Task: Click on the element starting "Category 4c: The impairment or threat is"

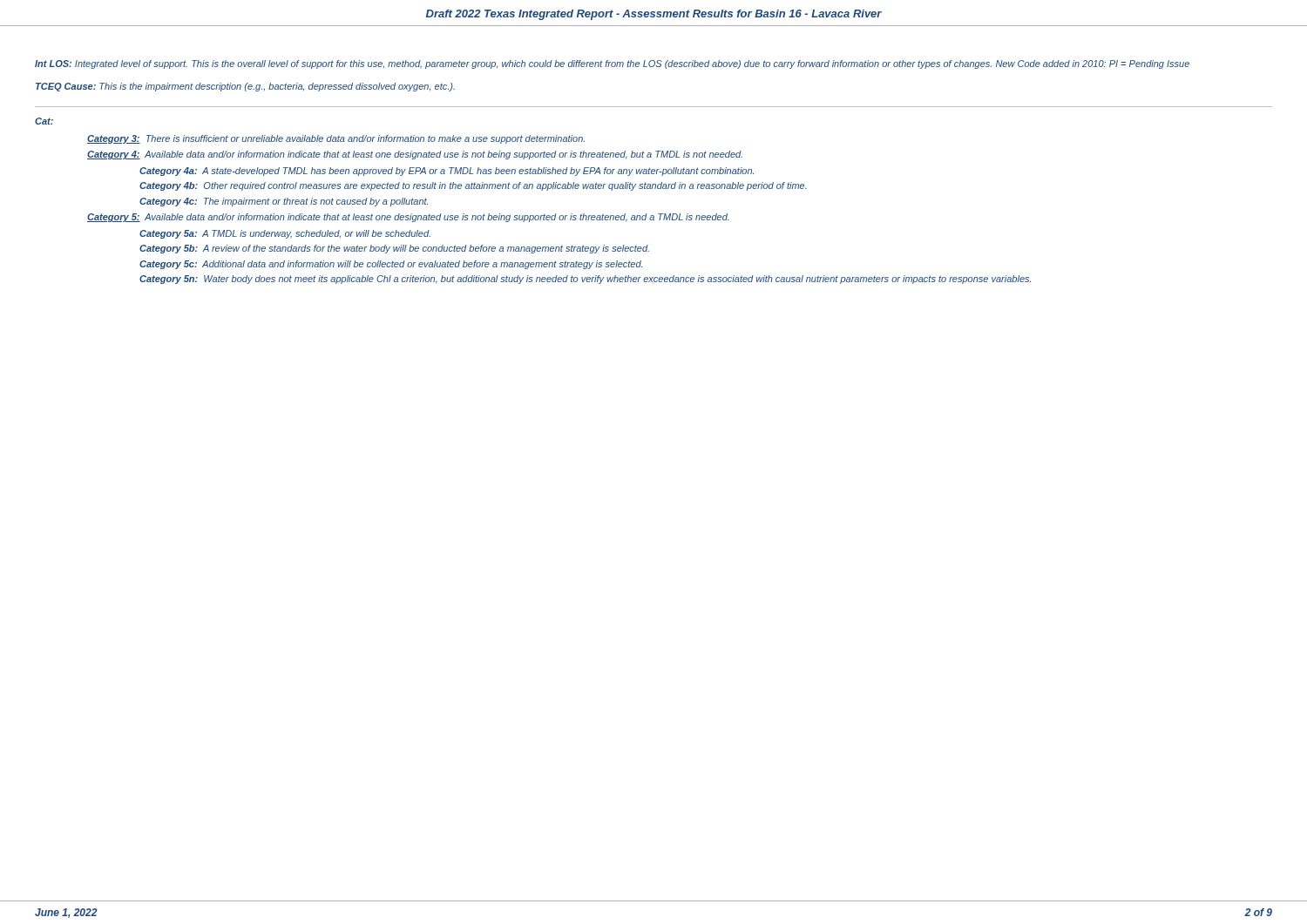Action: [x=284, y=201]
